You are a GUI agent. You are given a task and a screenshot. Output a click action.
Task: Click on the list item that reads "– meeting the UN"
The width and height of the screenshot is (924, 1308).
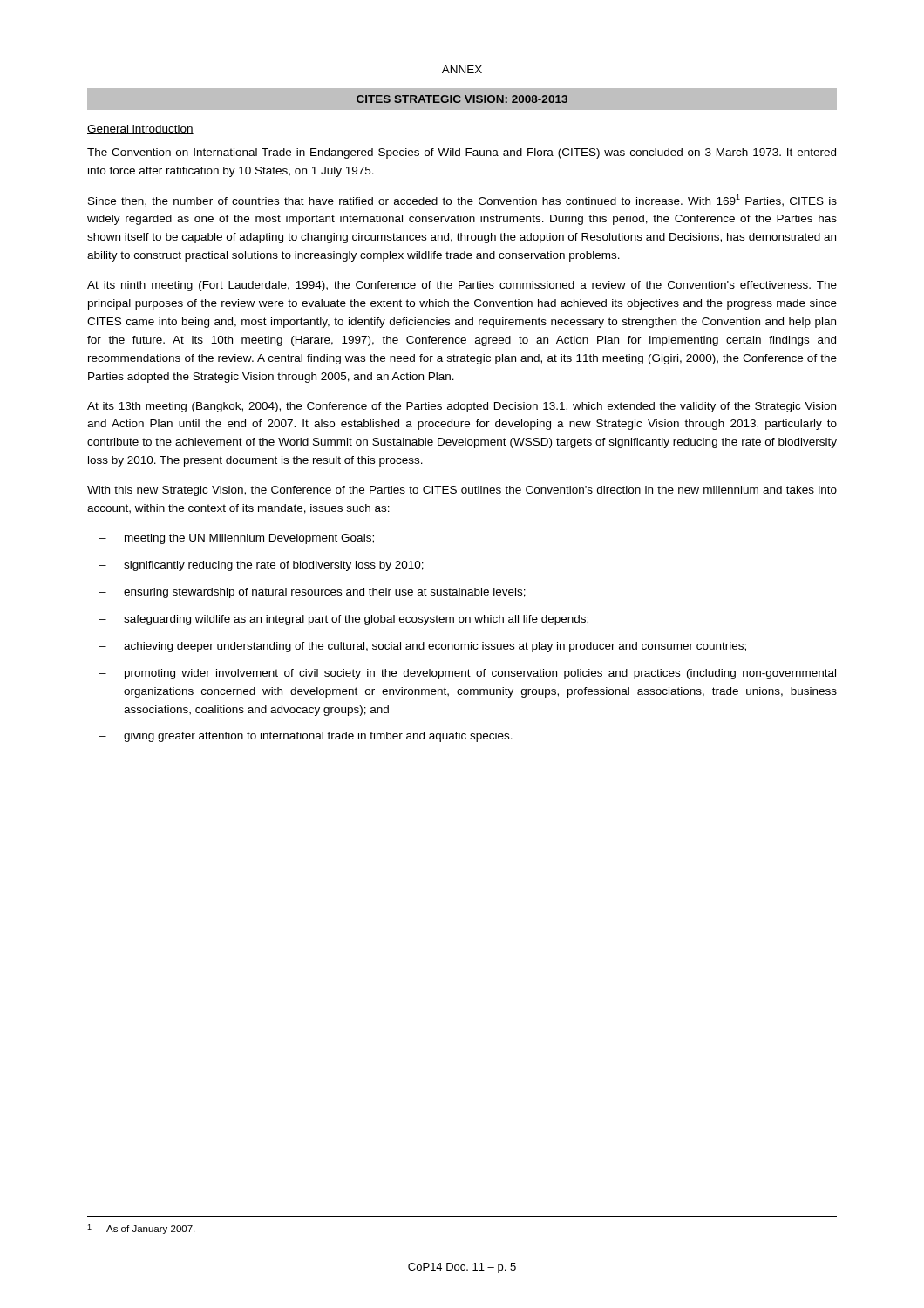point(237,539)
